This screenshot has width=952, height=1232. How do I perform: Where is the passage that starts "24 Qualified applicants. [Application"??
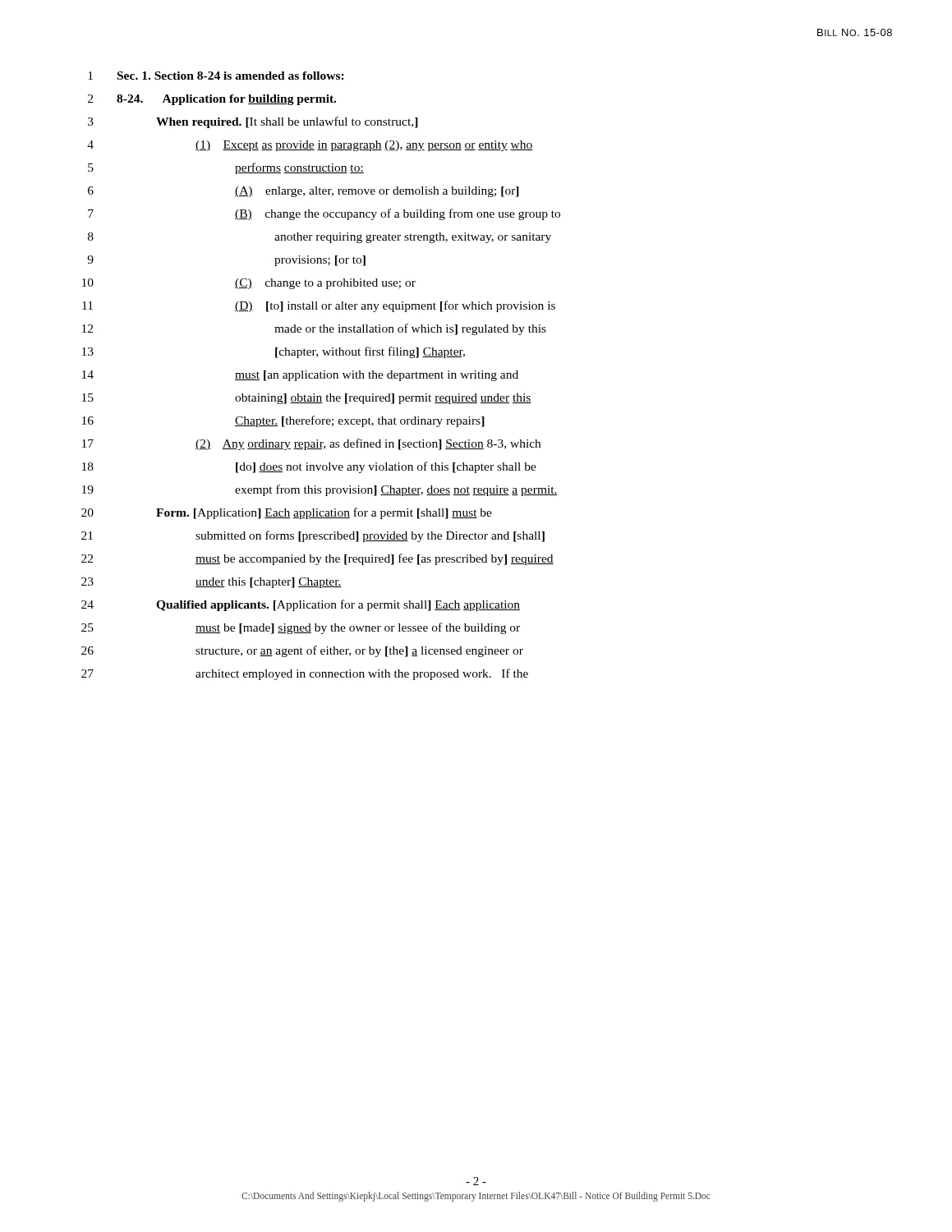pyautogui.click(x=476, y=605)
